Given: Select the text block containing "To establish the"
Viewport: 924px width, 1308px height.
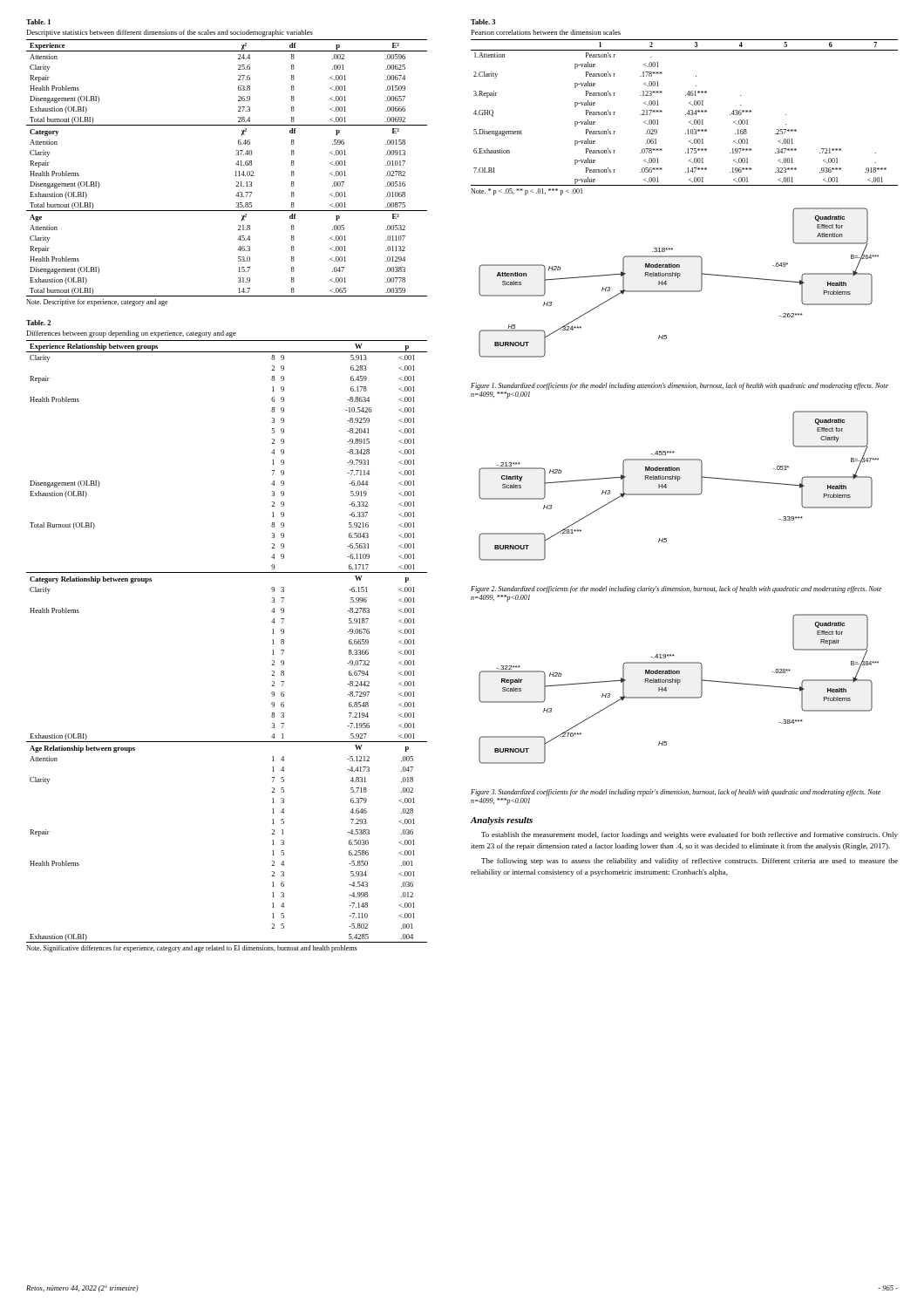Looking at the screenshot, I should click(684, 841).
